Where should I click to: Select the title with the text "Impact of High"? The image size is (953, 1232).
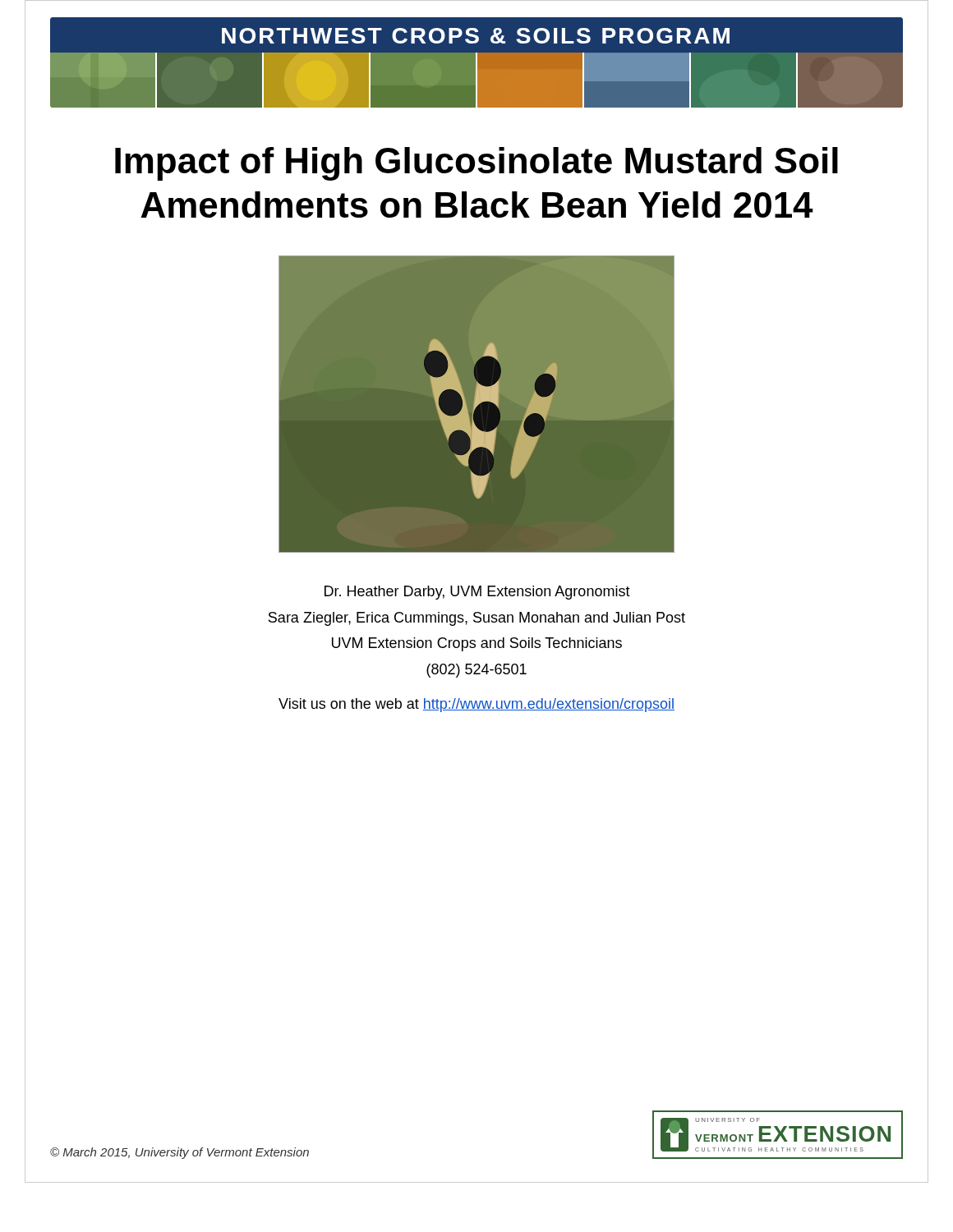pos(476,183)
